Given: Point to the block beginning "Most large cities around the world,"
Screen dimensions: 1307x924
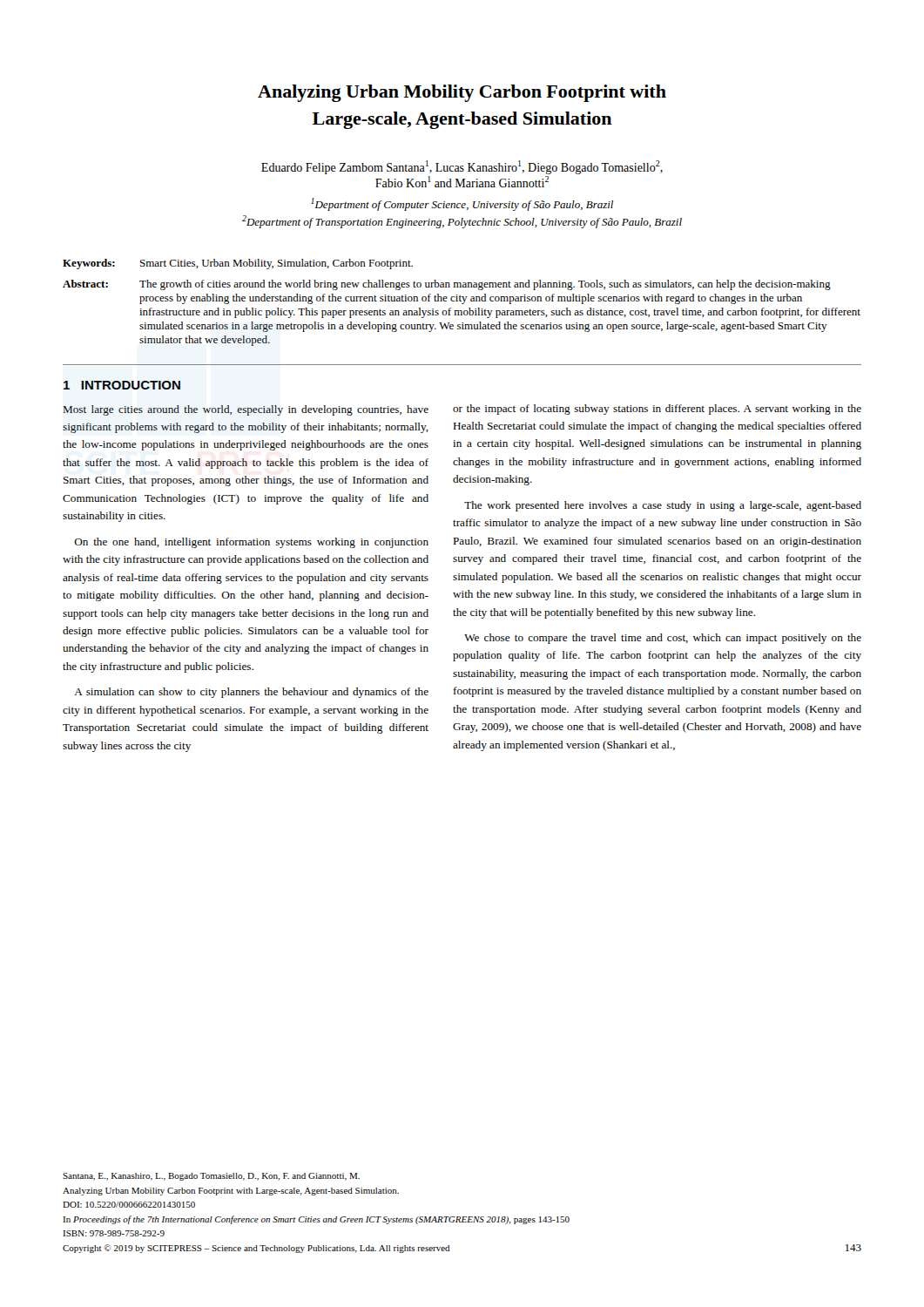Looking at the screenshot, I should 246,578.
